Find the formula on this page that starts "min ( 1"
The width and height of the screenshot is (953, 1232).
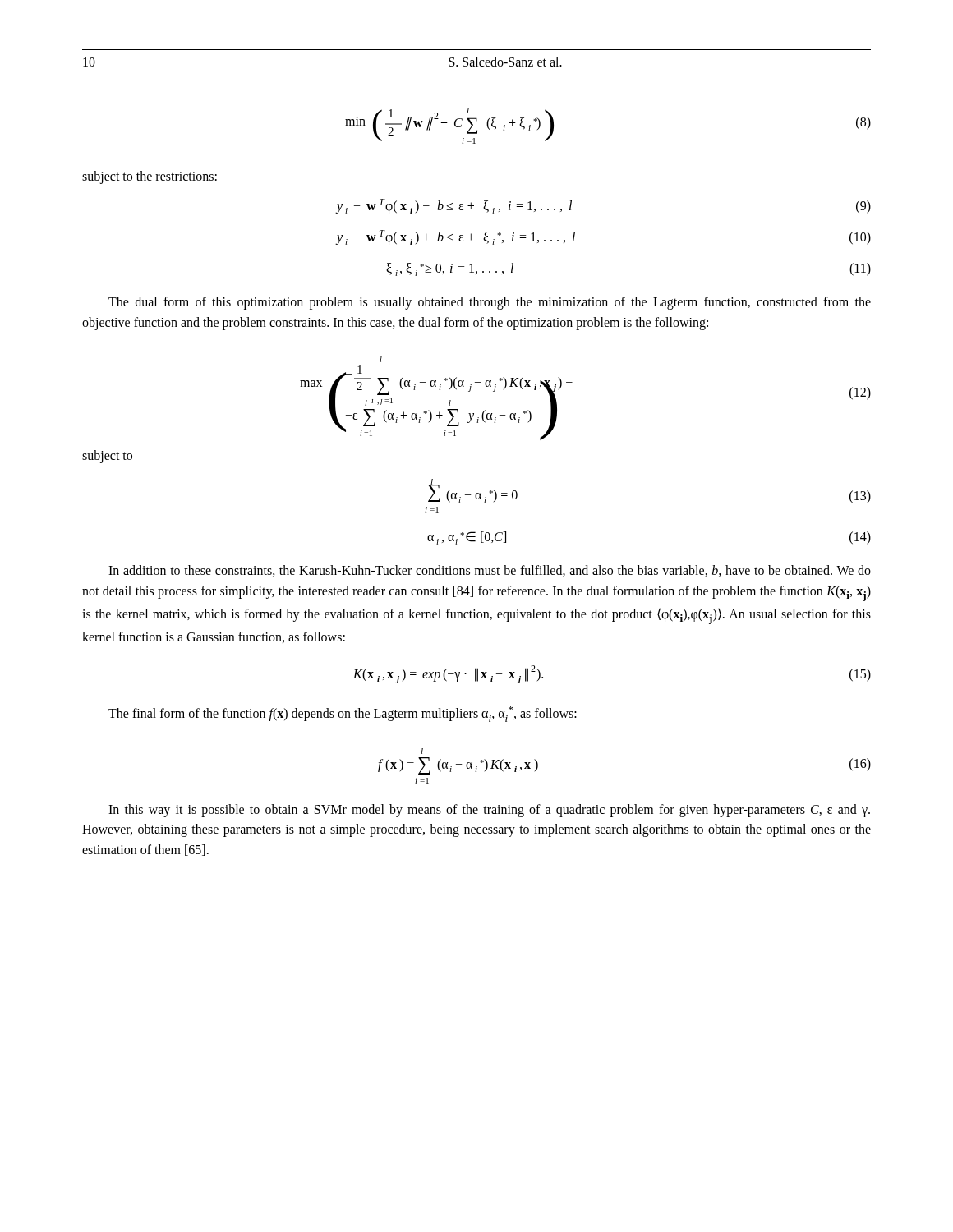(460, 126)
